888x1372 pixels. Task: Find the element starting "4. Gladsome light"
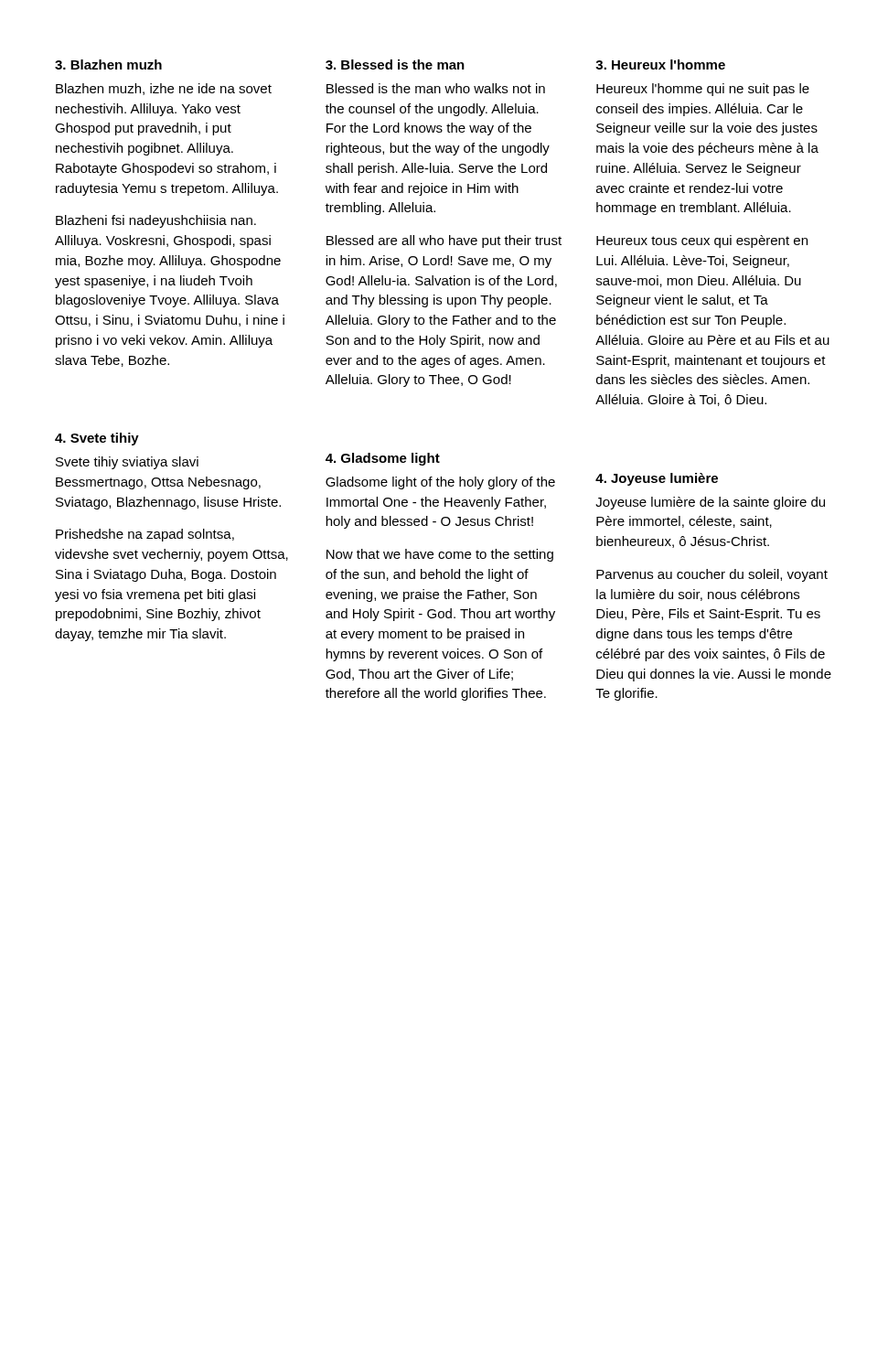[382, 458]
